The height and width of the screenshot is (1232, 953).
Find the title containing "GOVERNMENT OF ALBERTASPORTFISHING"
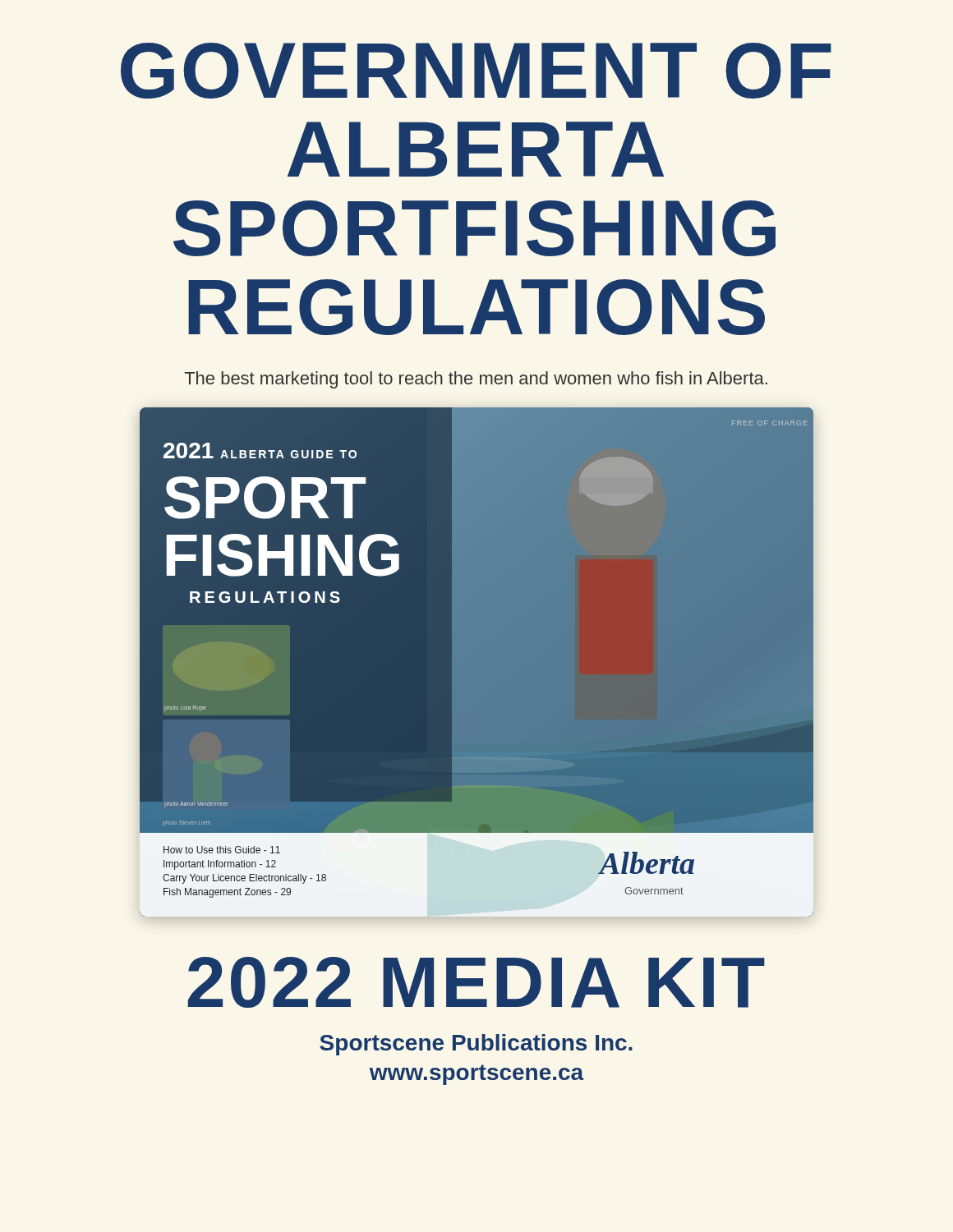(476, 188)
